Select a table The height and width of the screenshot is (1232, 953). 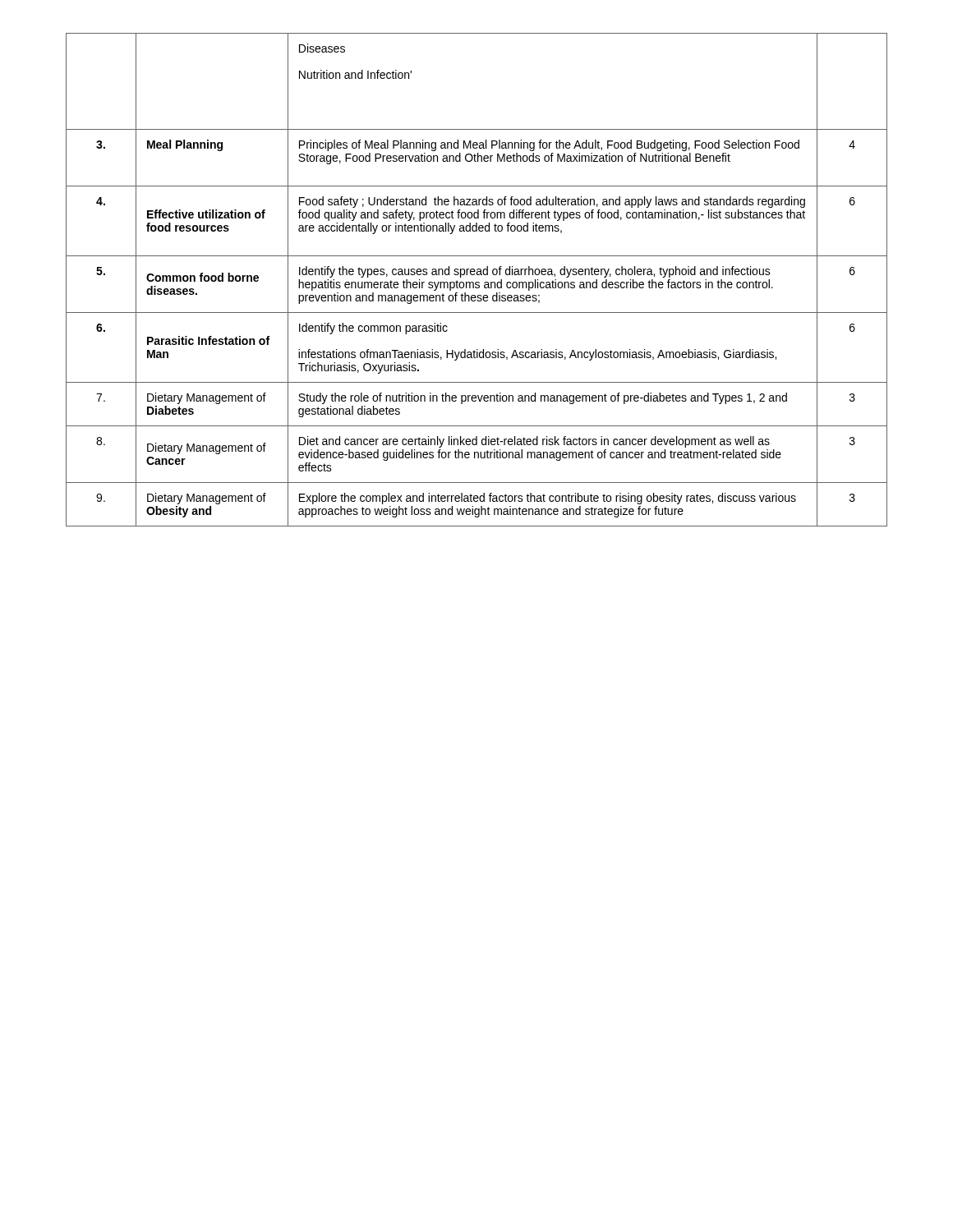point(476,280)
